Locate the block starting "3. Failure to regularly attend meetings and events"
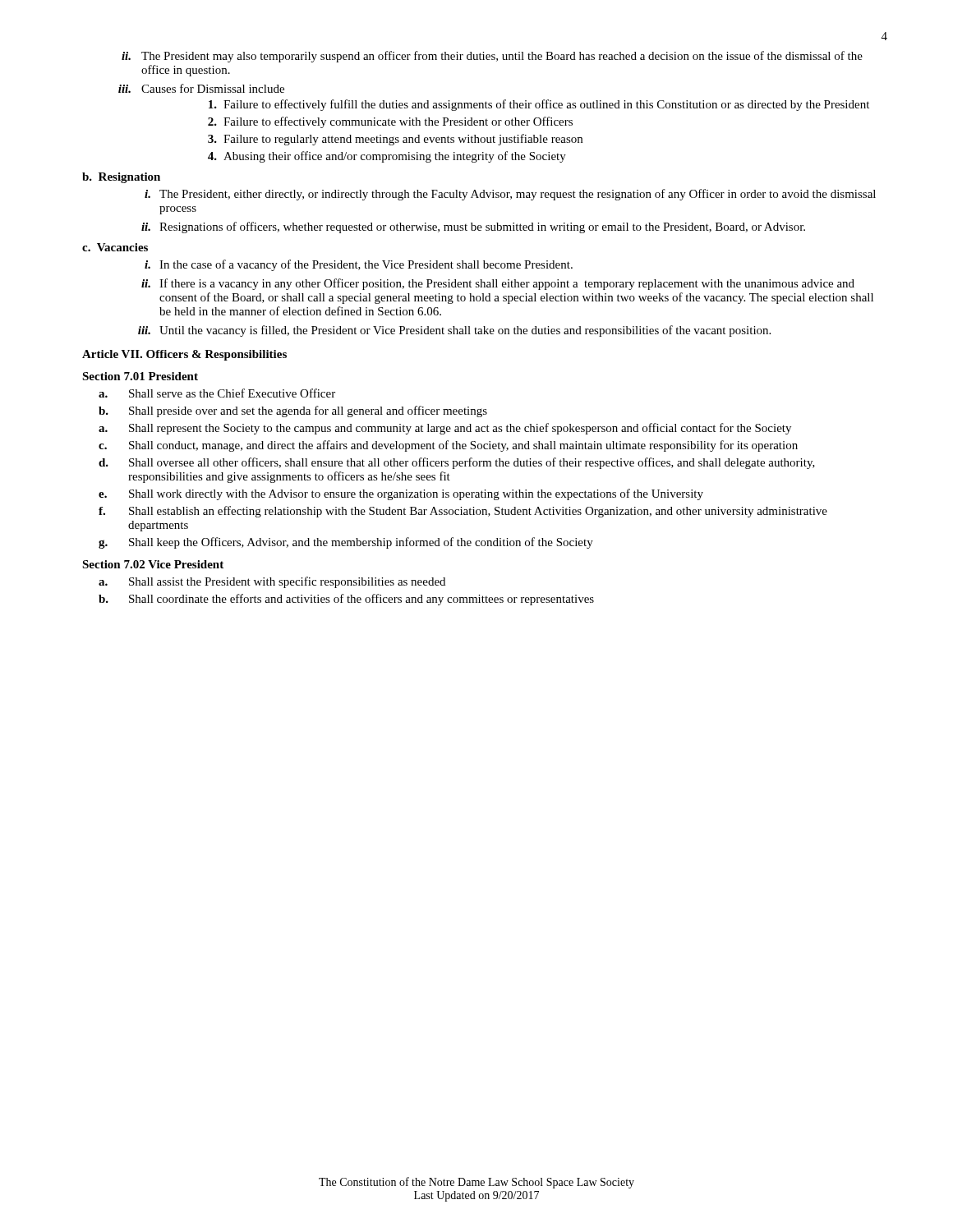Screen dimensions: 1232x953 pos(382,139)
